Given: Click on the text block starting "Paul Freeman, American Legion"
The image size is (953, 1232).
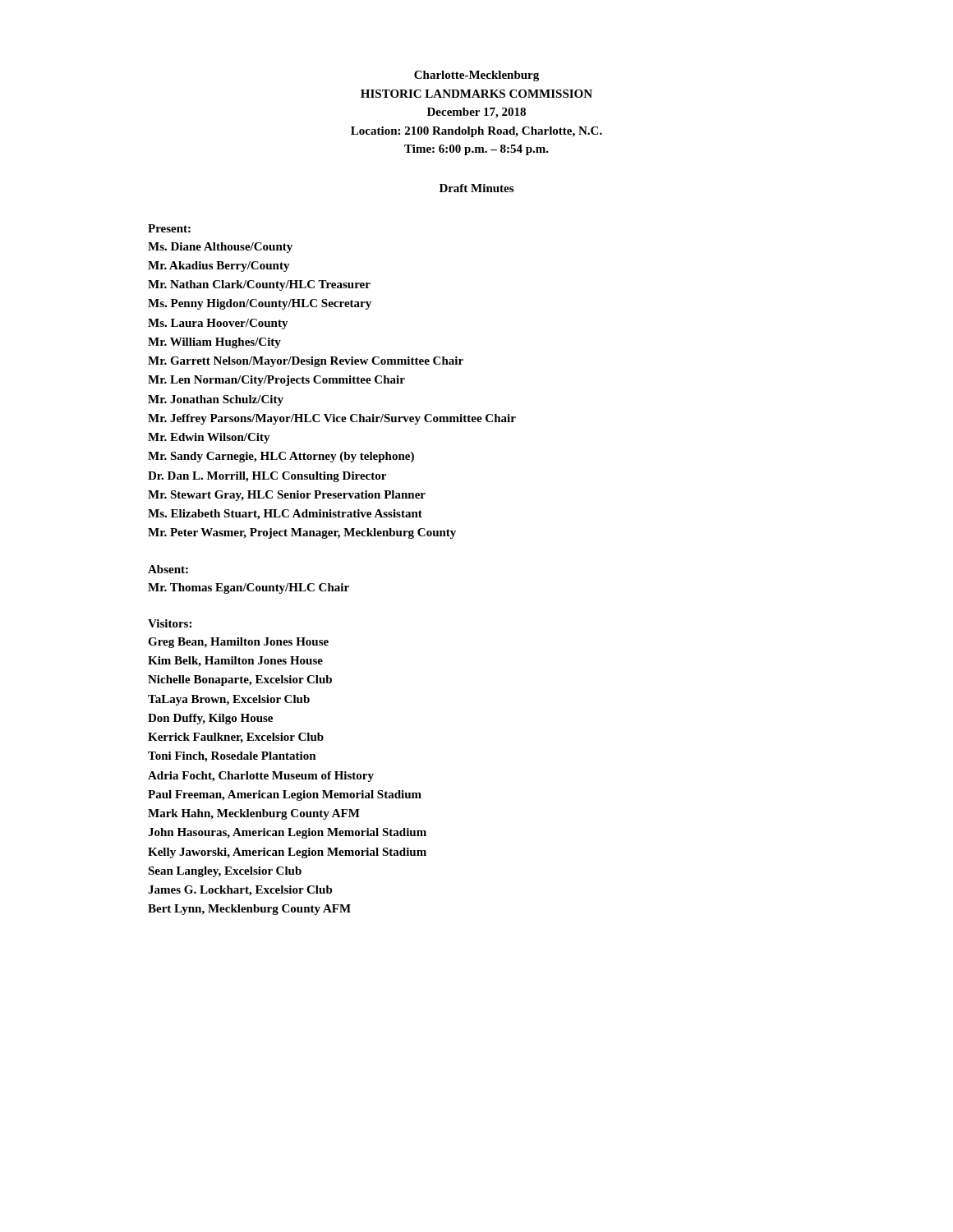Looking at the screenshot, I should point(285,794).
